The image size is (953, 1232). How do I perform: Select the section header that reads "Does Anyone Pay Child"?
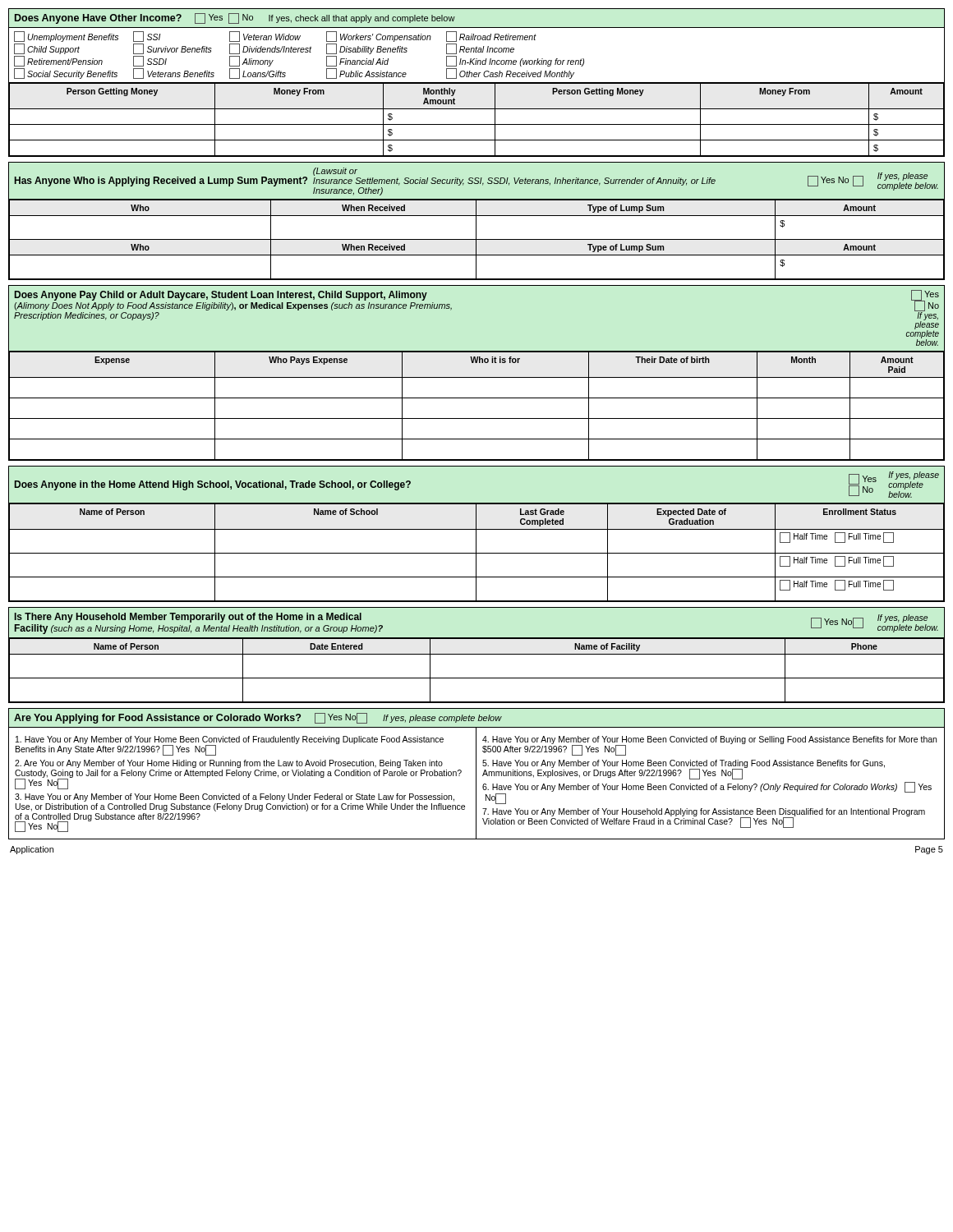tap(476, 373)
